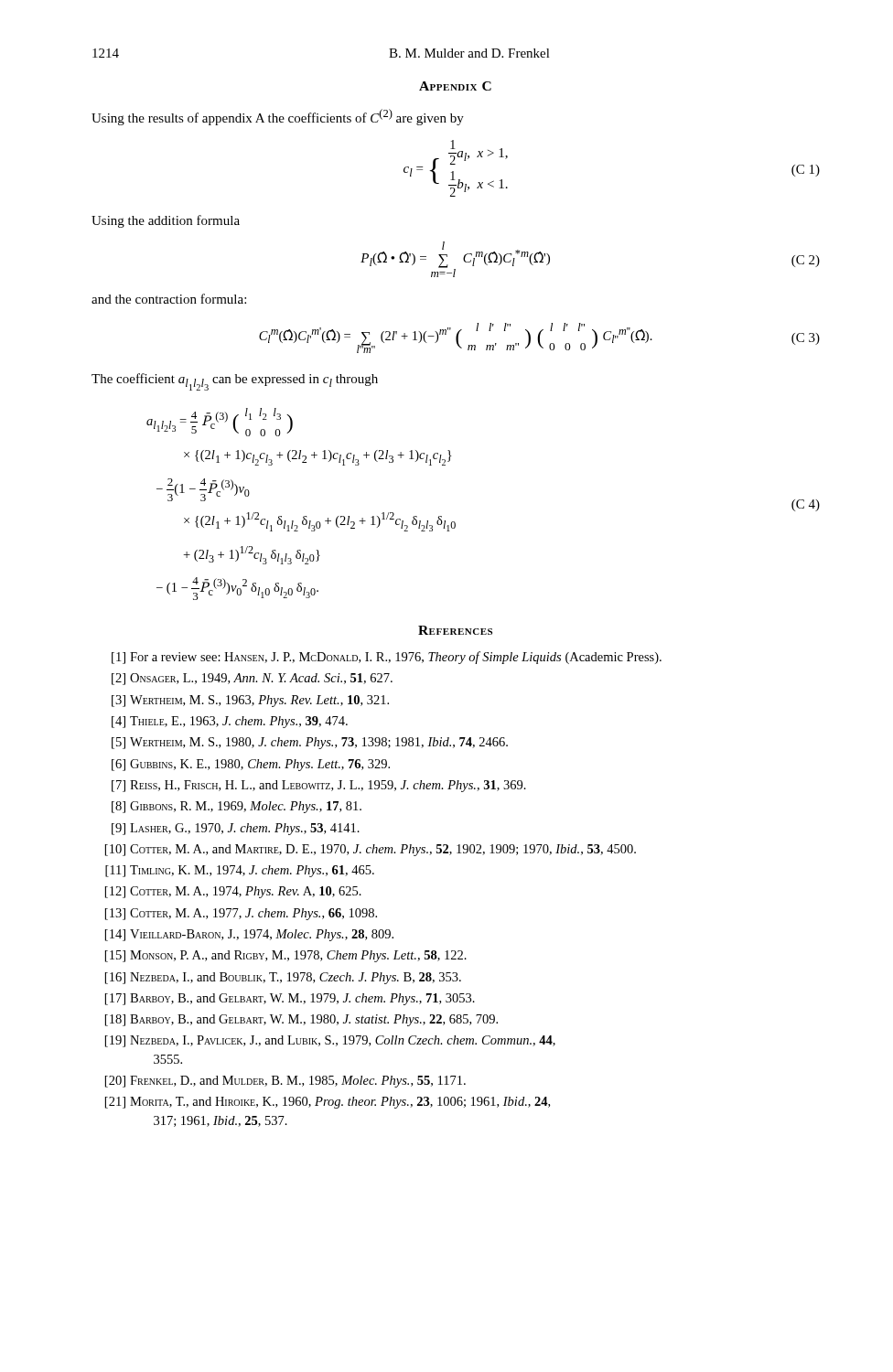Find the block on this page that starts "Using the results of"

pyautogui.click(x=278, y=116)
